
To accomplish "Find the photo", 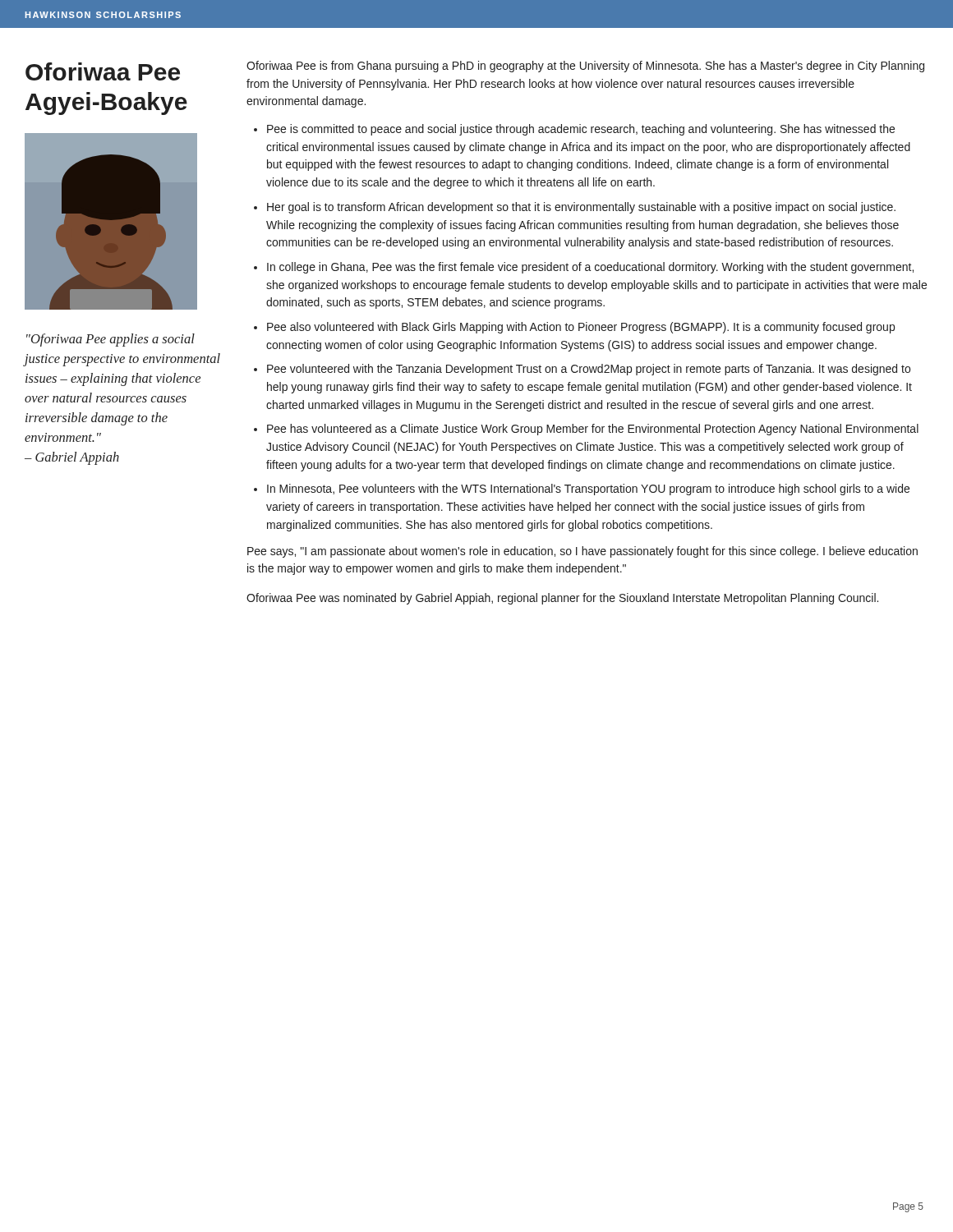I will (x=111, y=221).
